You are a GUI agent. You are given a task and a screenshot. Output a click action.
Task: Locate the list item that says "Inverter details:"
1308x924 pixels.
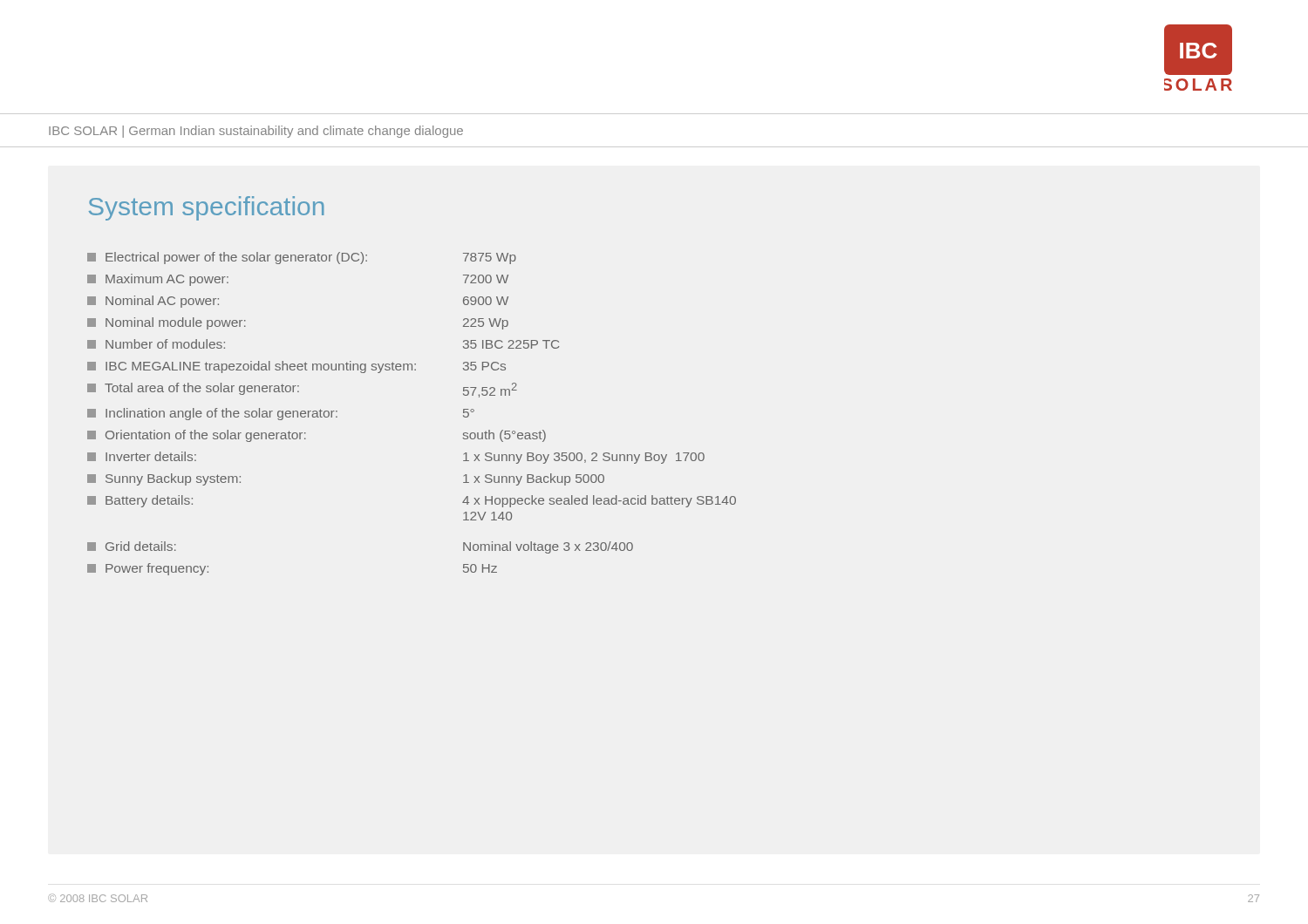(142, 456)
